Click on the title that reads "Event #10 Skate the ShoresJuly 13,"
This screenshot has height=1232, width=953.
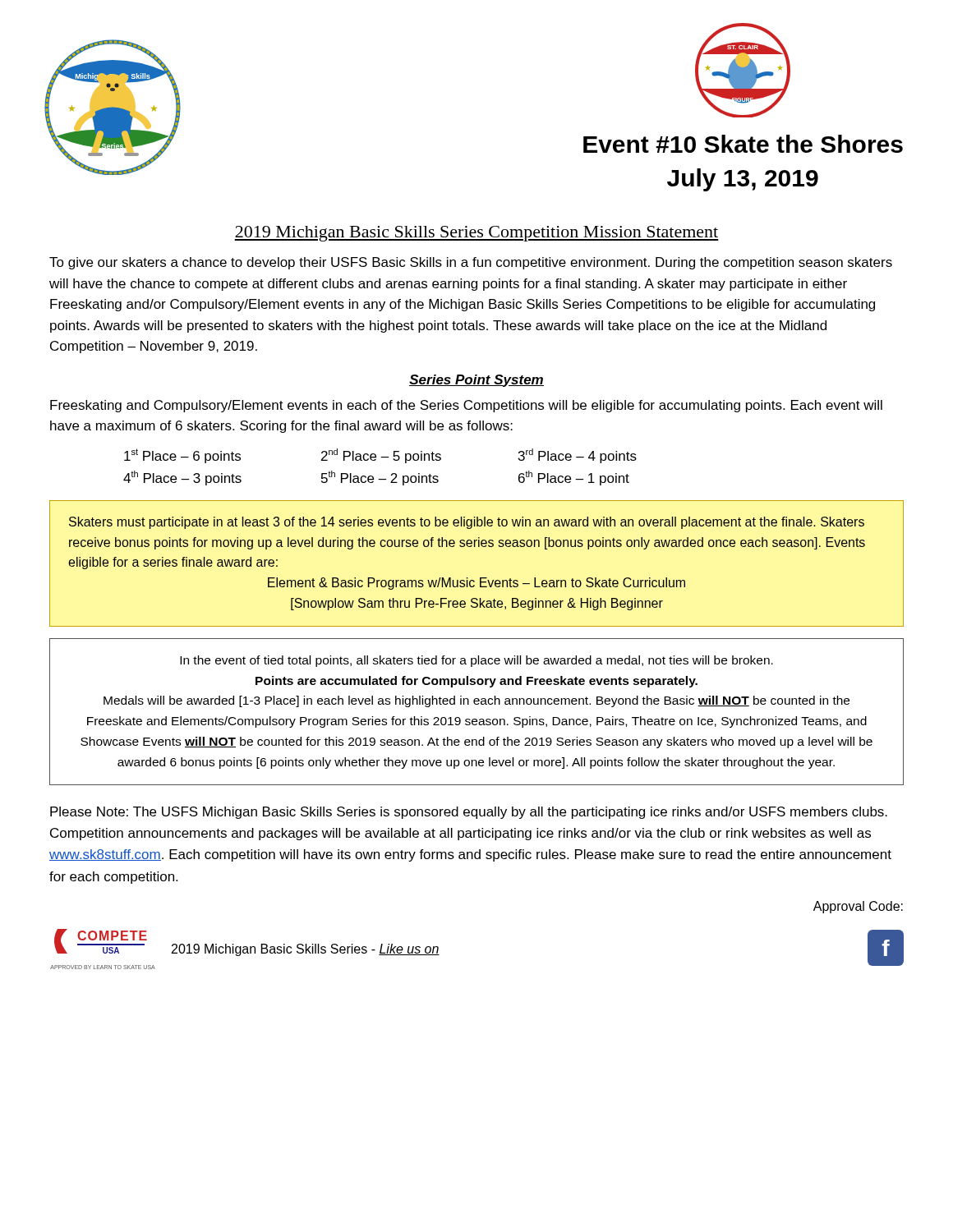coord(743,161)
